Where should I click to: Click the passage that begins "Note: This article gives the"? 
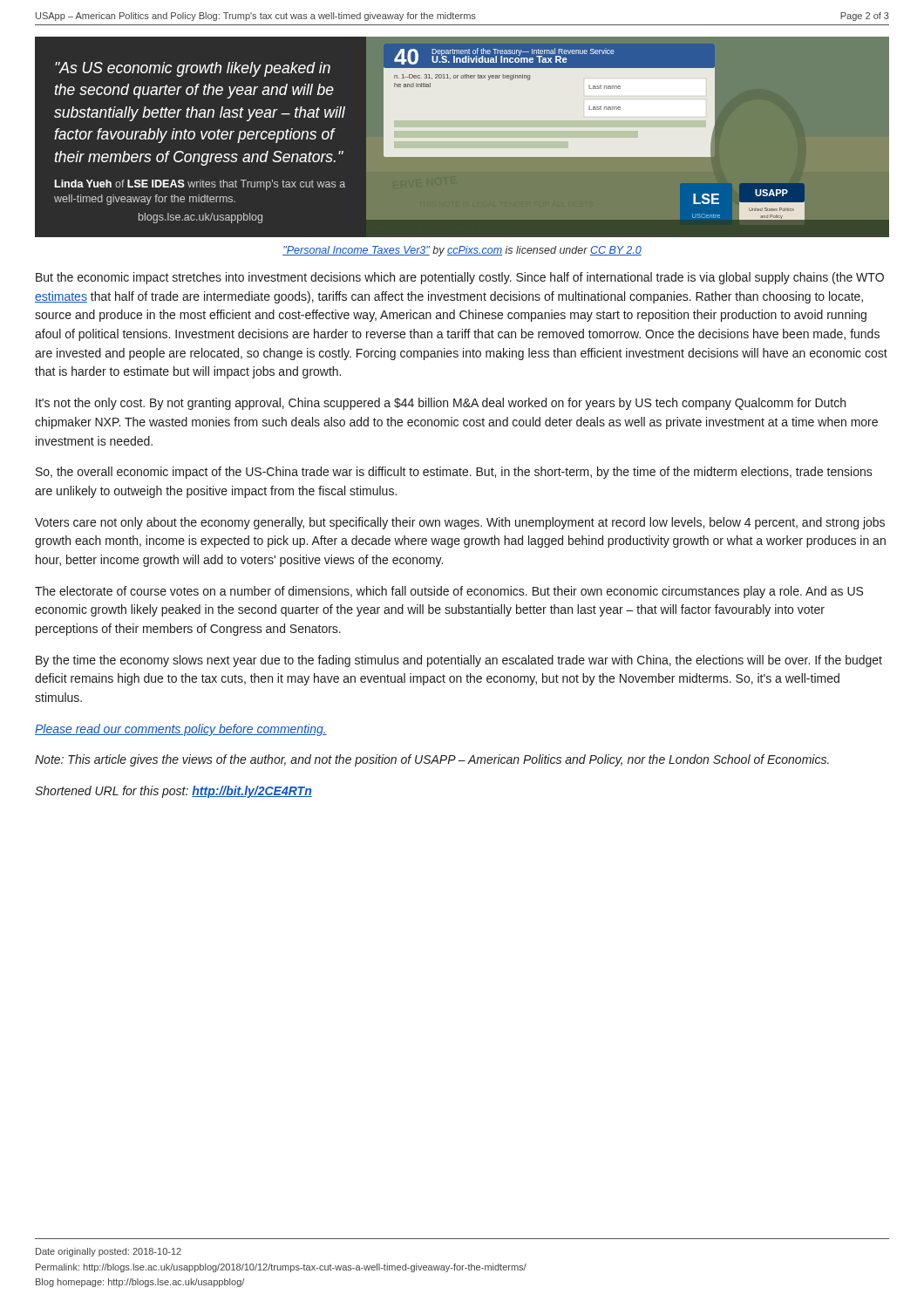point(432,760)
